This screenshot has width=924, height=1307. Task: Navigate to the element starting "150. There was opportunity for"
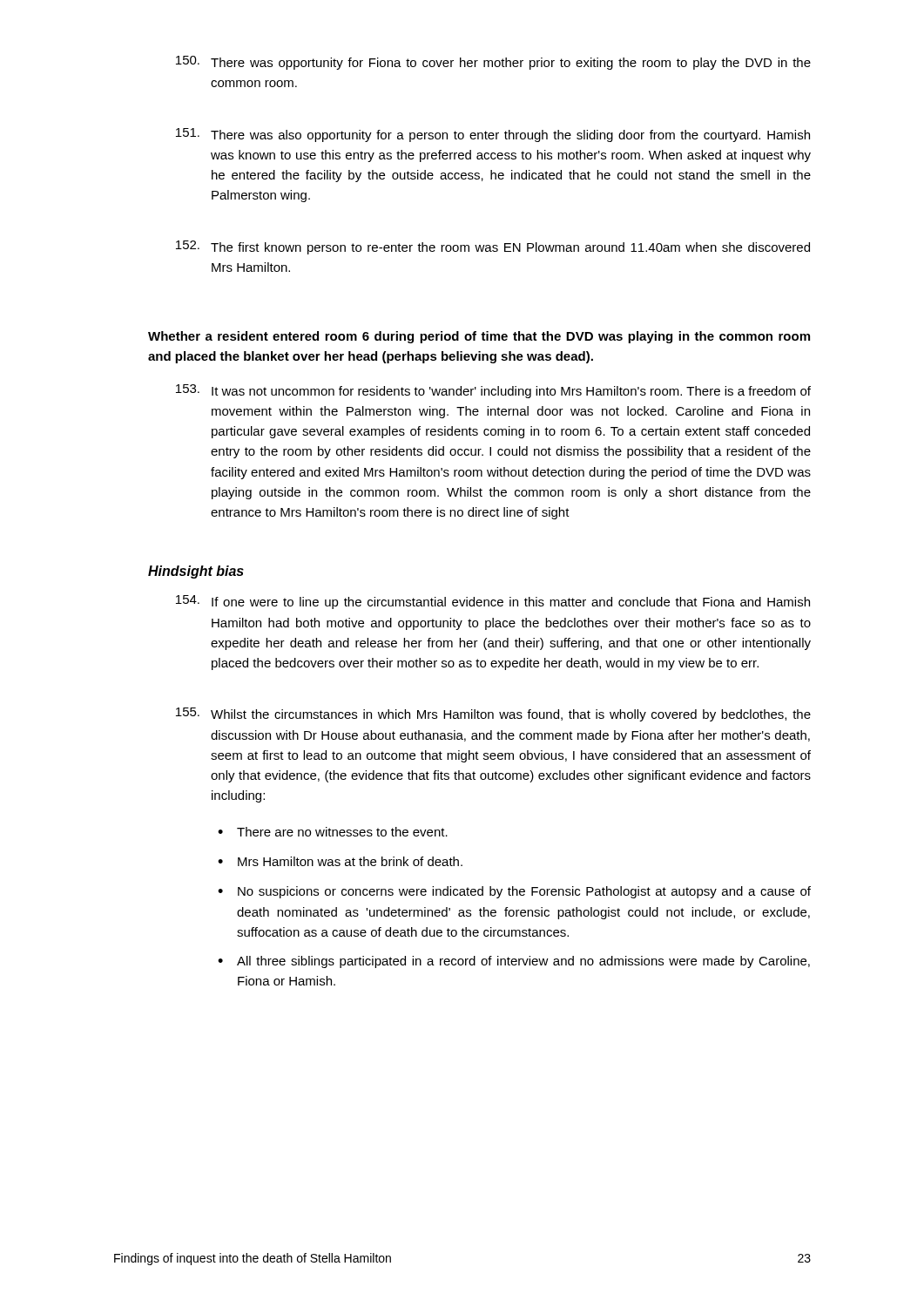point(479,73)
